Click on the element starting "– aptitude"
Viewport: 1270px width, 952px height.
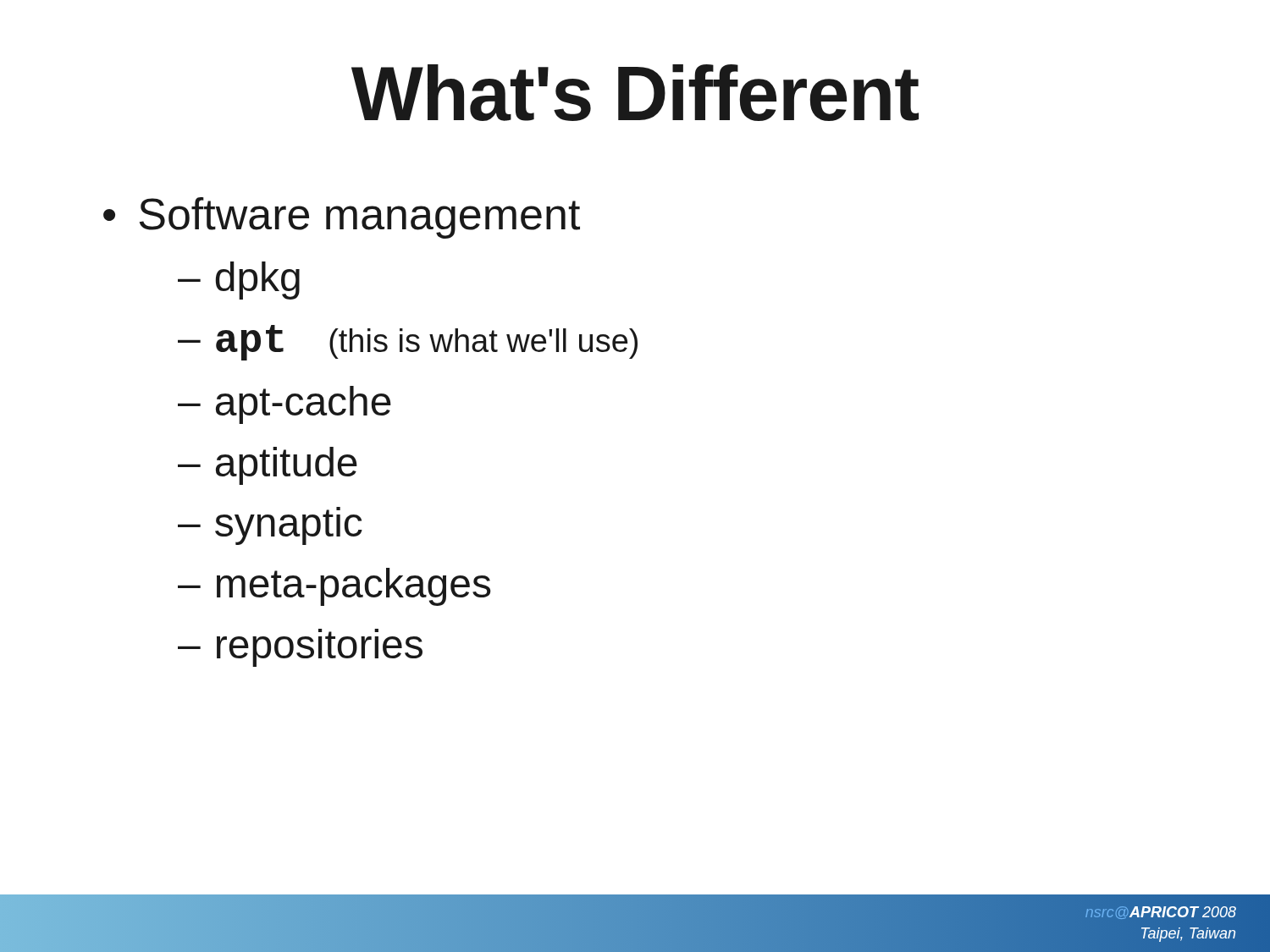click(x=268, y=463)
